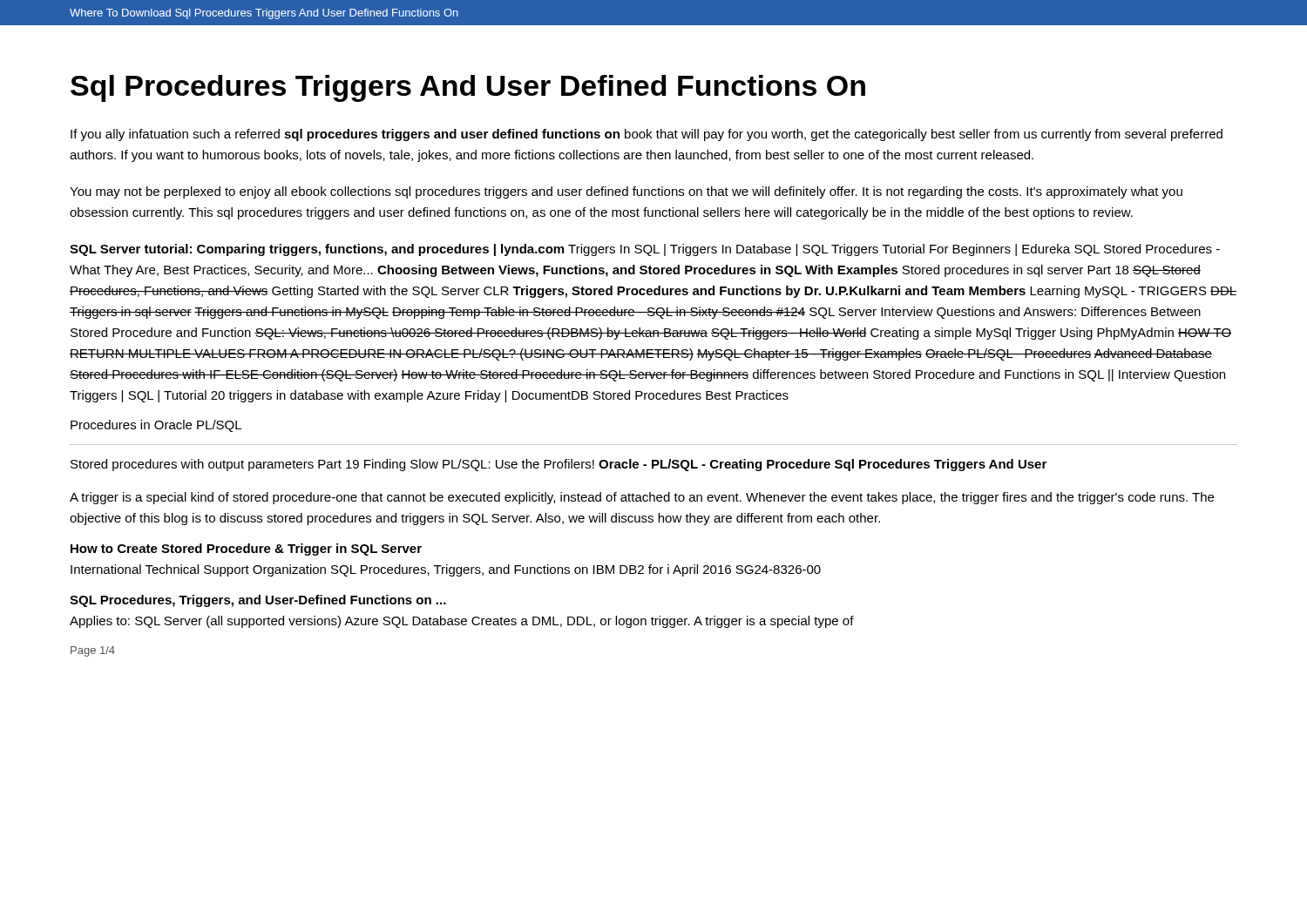Find the text block that says "You may not be perplexed to"
This screenshot has width=1307, height=924.
626,201
